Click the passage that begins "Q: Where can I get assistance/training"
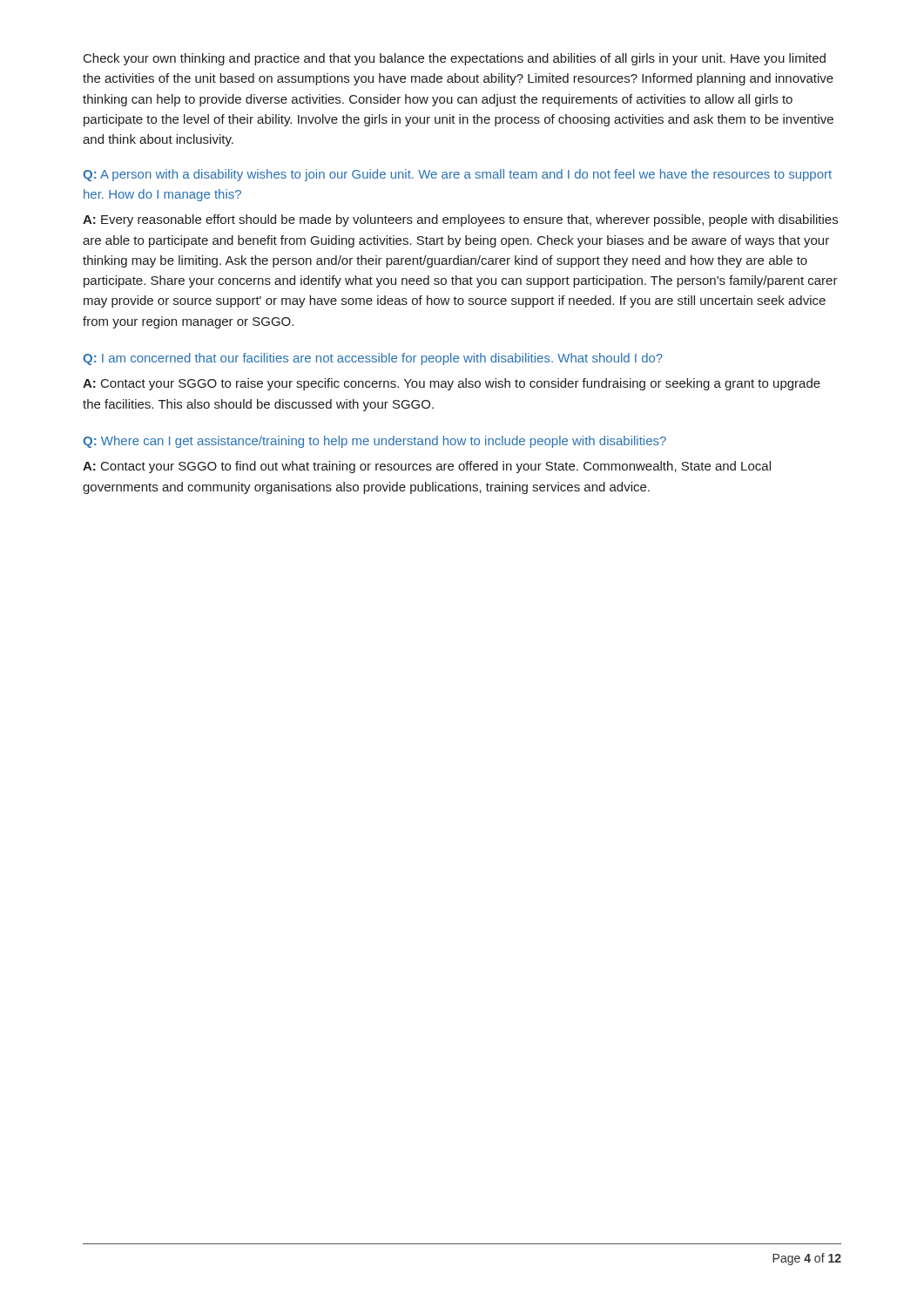Screen dimensions: 1307x924 [x=462, y=464]
